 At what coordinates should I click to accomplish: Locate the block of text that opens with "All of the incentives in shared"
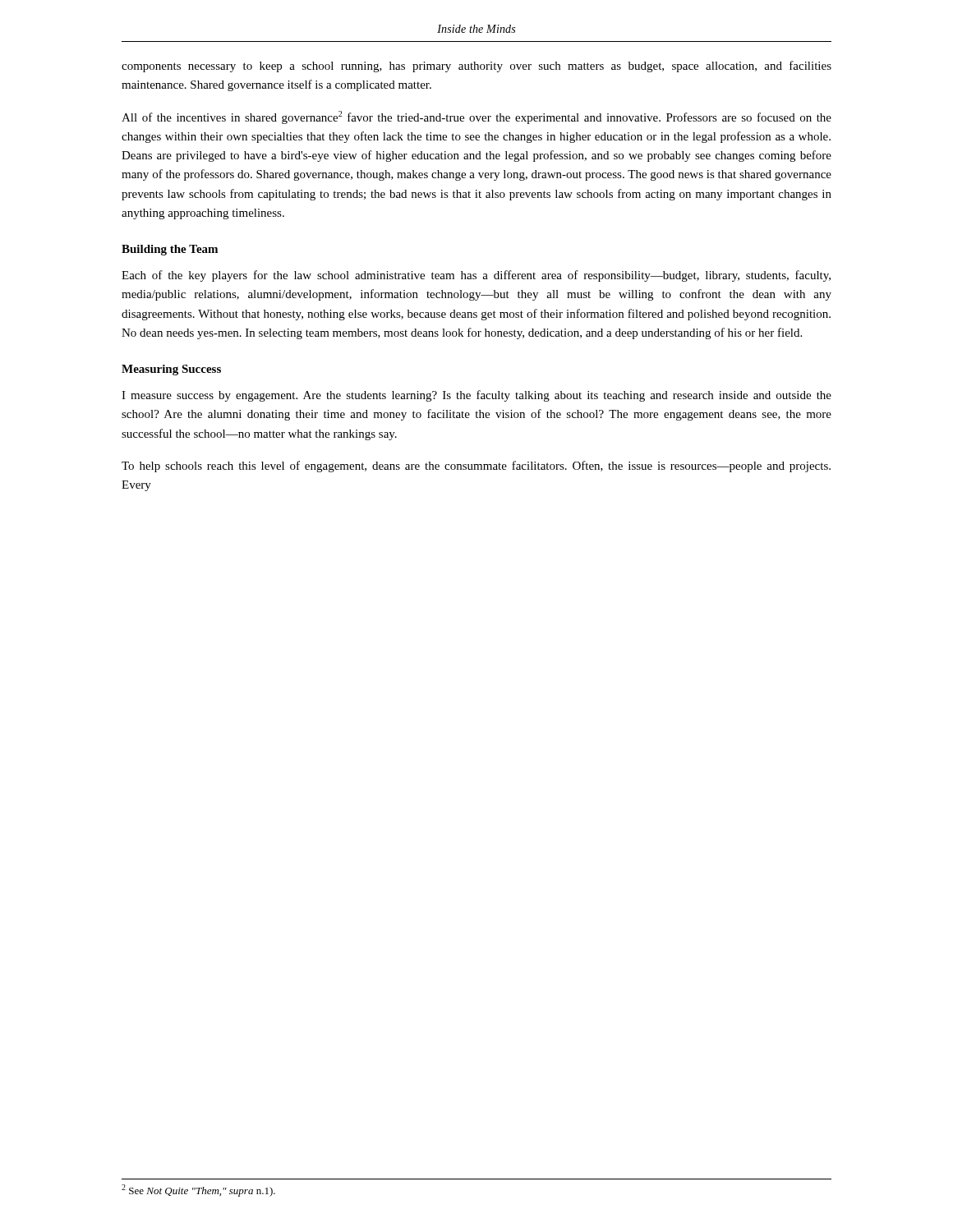pos(476,164)
